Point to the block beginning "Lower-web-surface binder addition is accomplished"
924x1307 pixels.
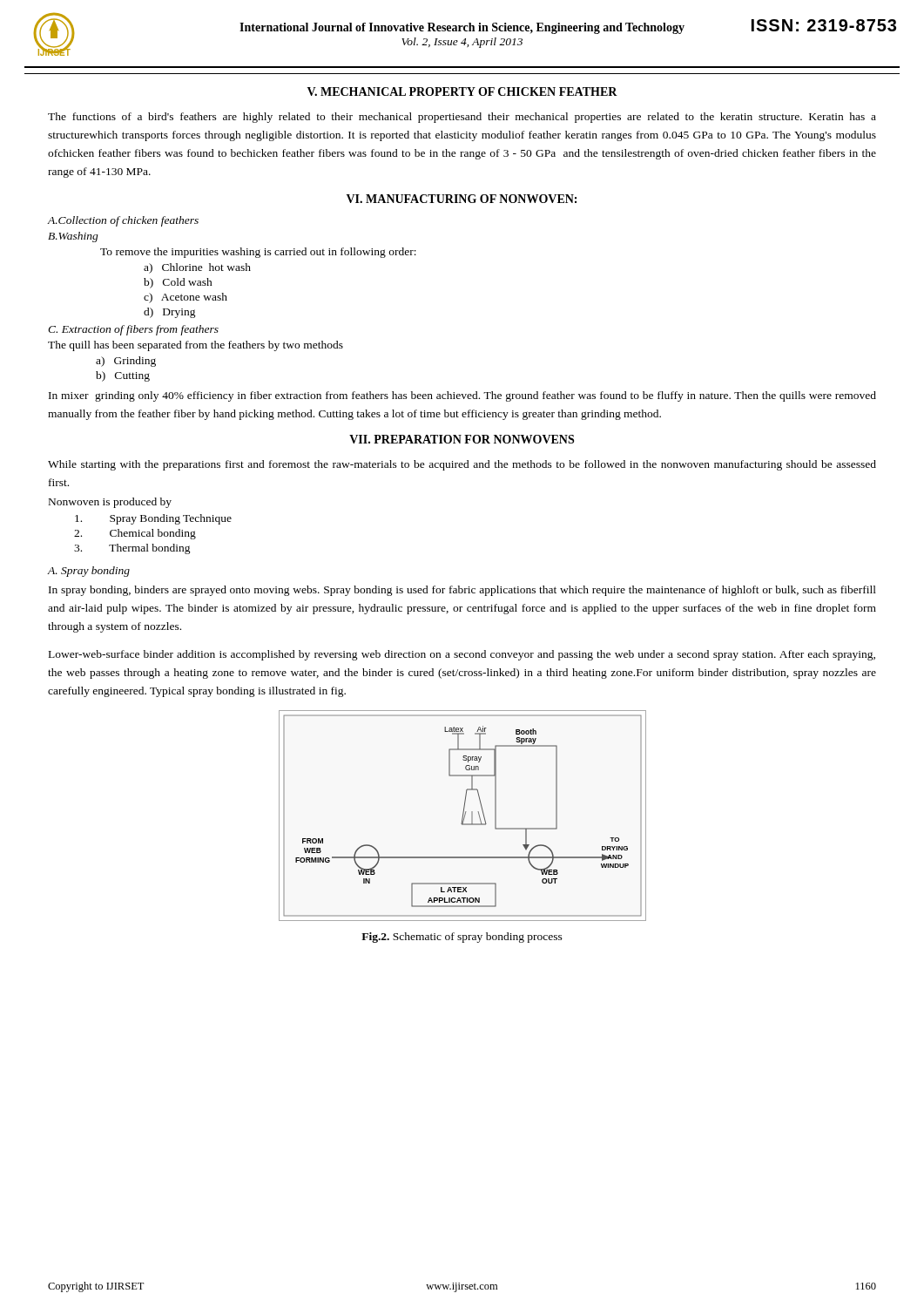click(x=462, y=672)
